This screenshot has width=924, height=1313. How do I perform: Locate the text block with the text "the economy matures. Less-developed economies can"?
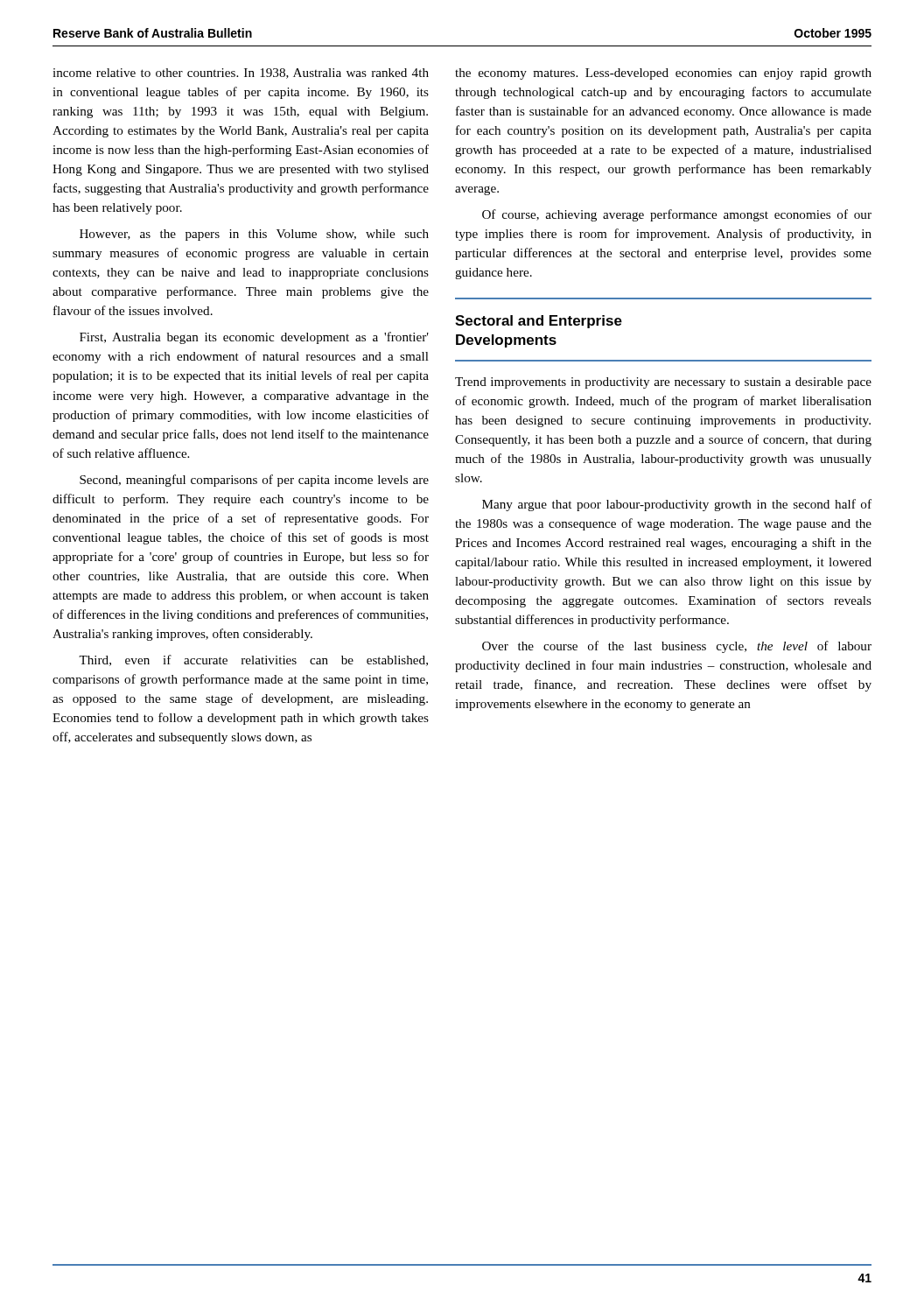click(x=663, y=173)
